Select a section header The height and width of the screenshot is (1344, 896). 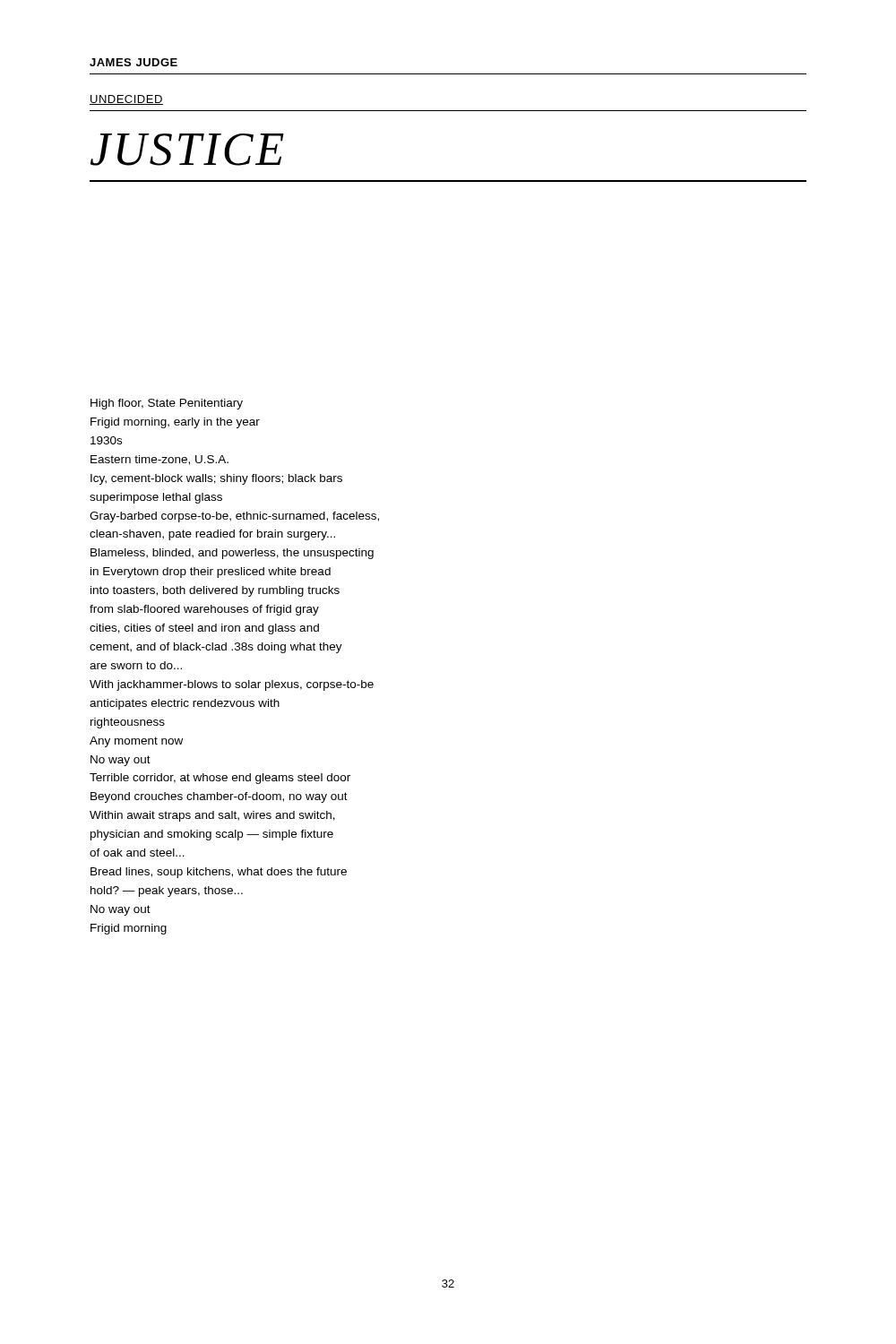click(x=126, y=99)
